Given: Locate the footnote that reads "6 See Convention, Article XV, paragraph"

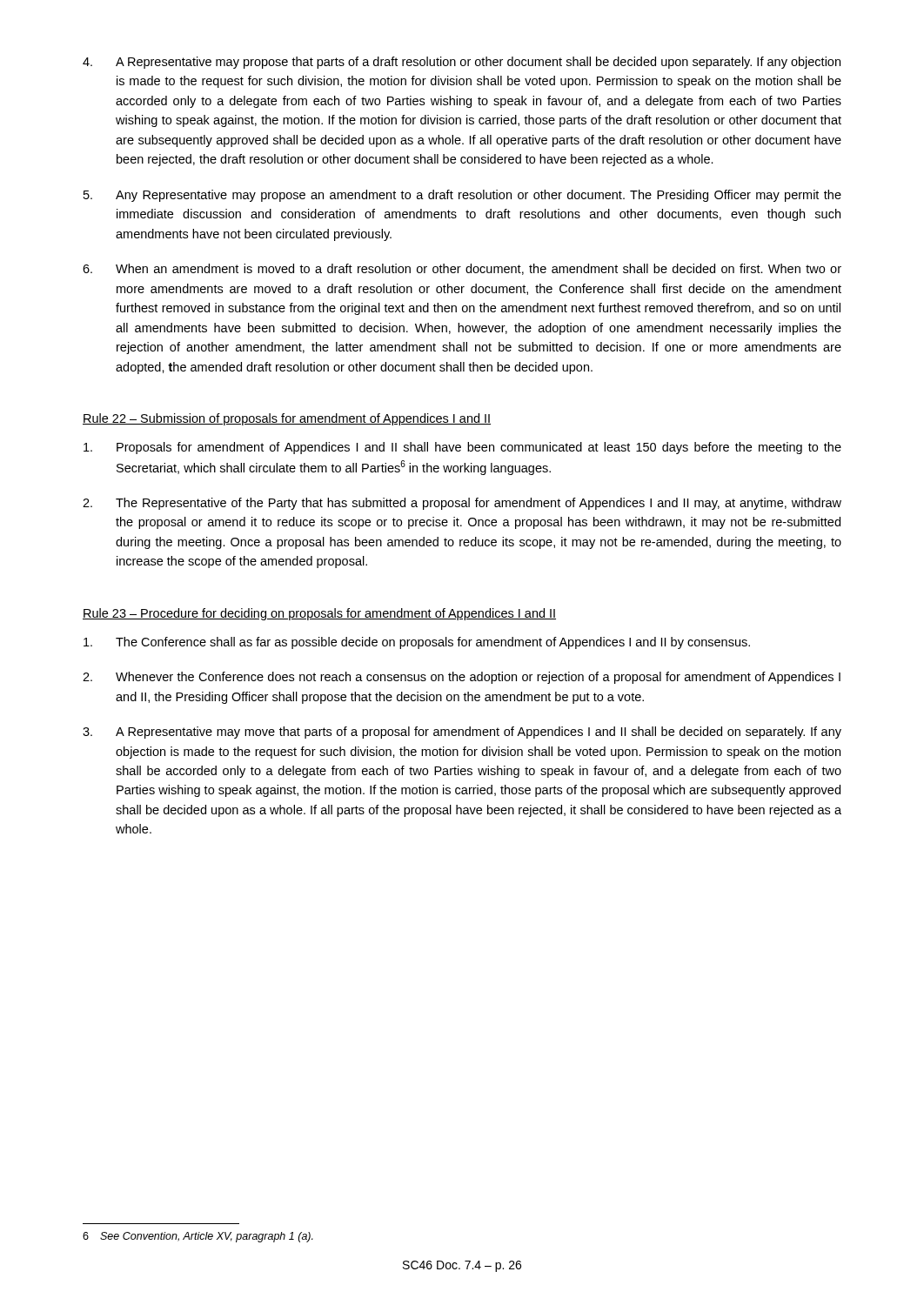Looking at the screenshot, I should (198, 1236).
